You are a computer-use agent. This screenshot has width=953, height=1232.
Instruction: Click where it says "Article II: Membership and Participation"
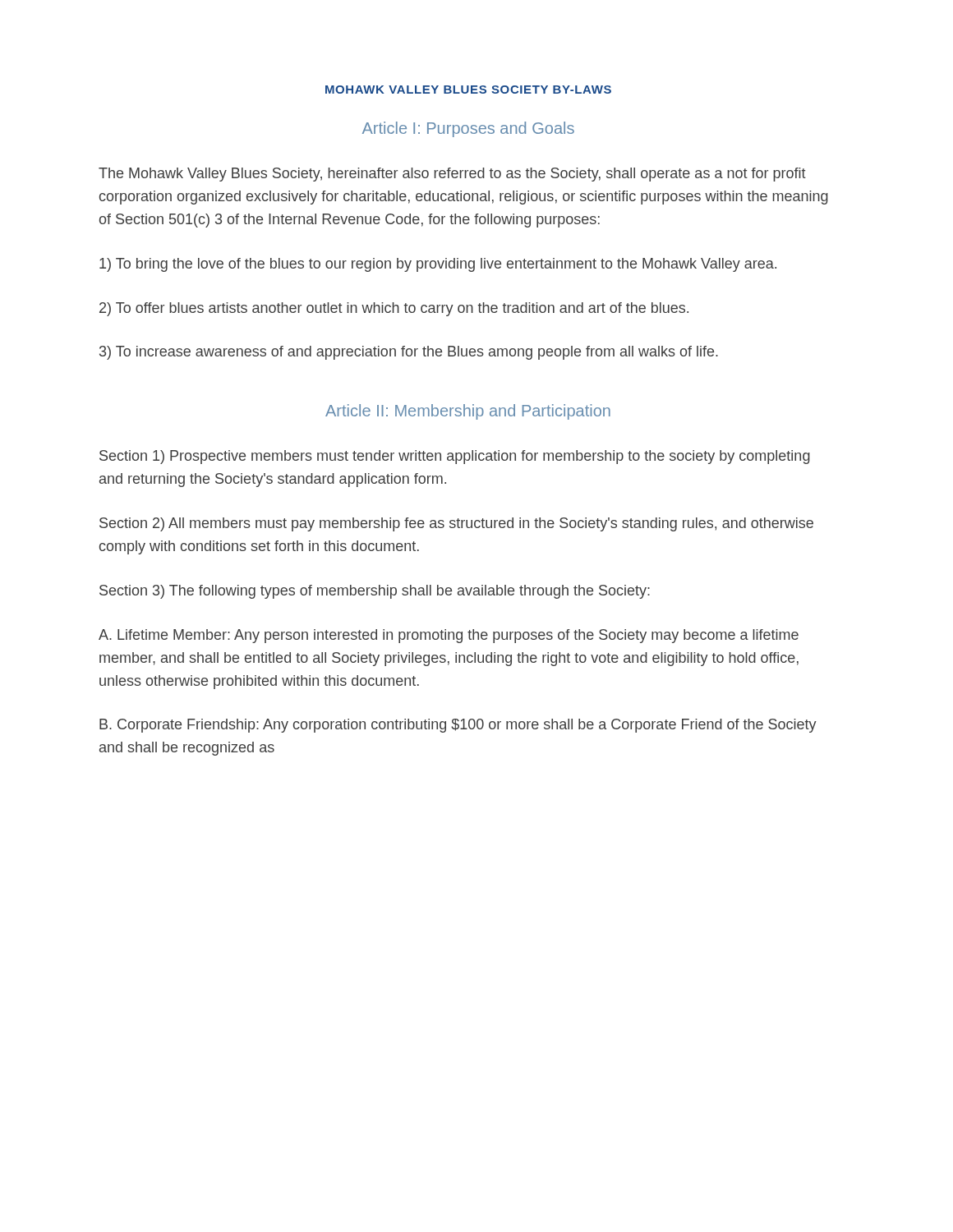pos(468,411)
